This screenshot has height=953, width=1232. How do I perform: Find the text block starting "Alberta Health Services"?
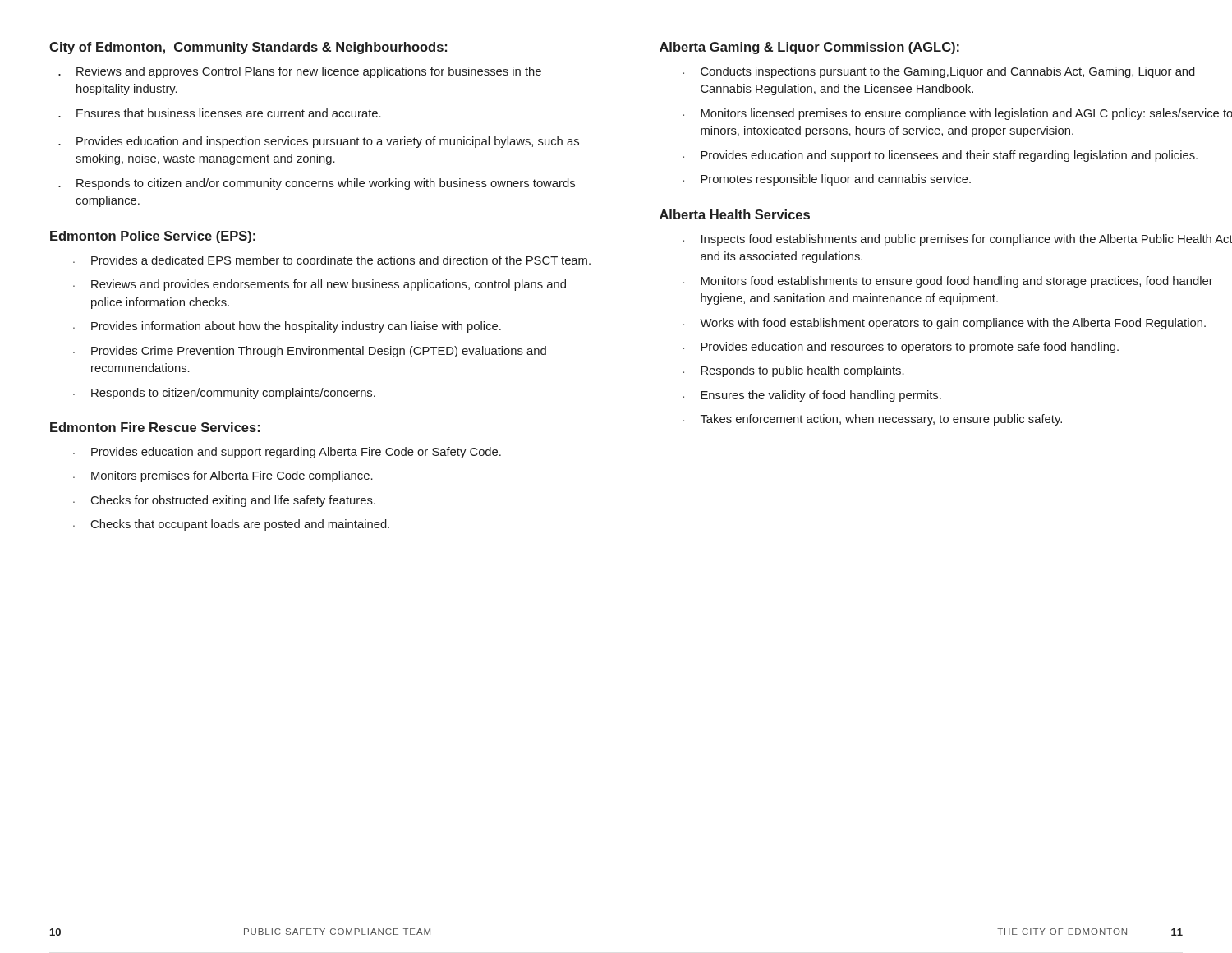coord(735,214)
